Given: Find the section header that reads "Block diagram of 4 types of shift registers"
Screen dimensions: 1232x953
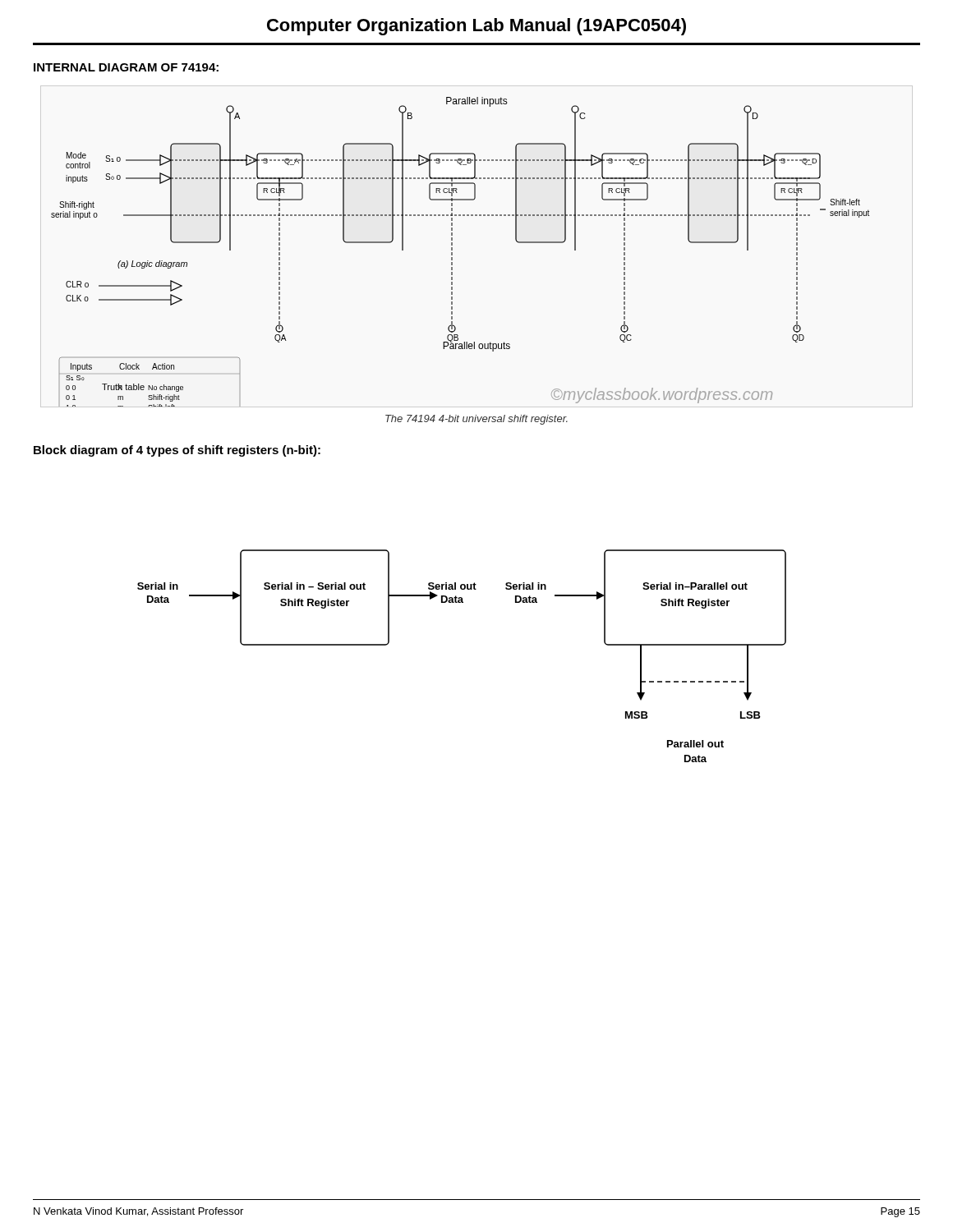Looking at the screenshot, I should coord(177,450).
